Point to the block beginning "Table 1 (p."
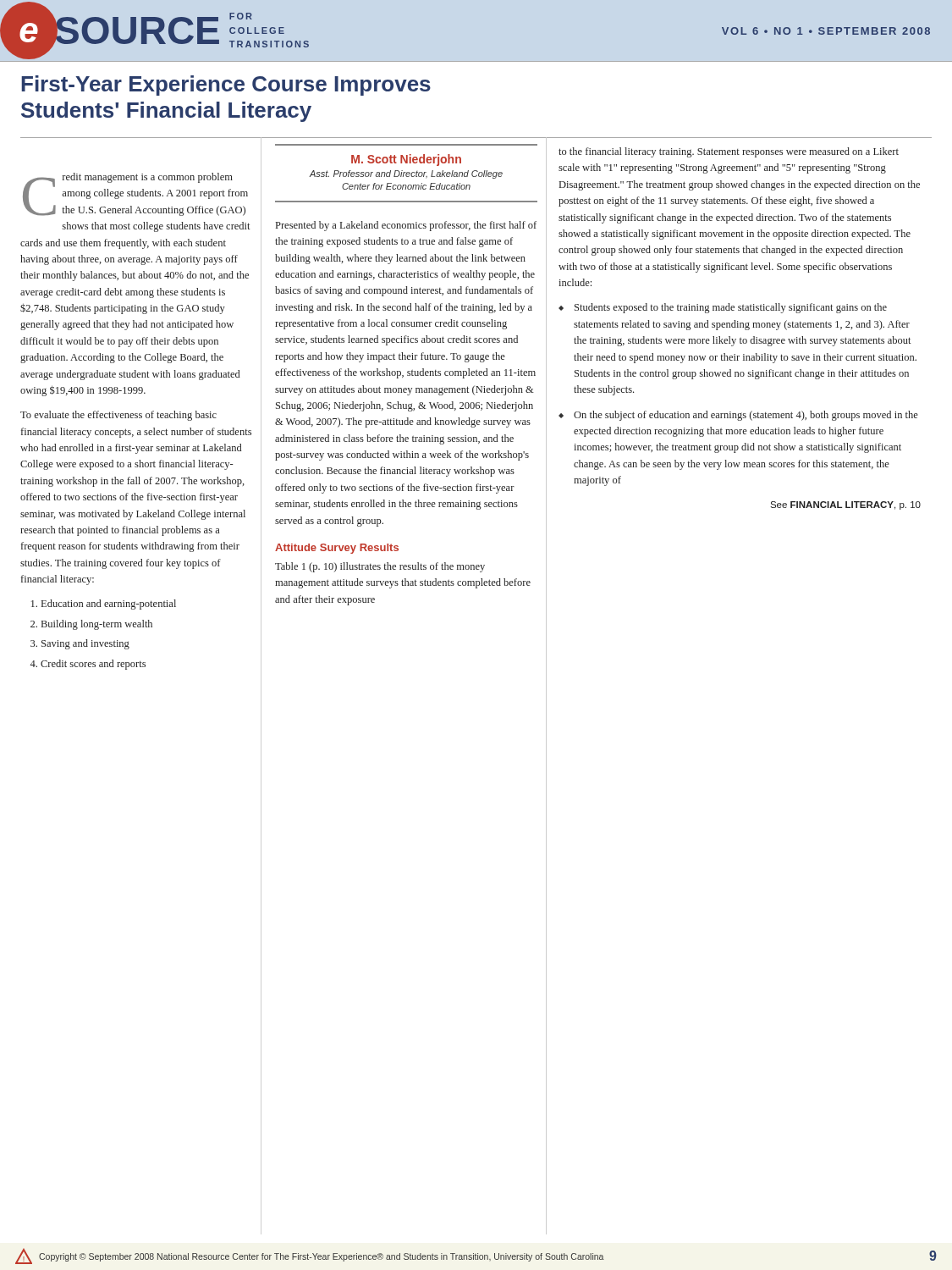952x1270 pixels. click(406, 583)
